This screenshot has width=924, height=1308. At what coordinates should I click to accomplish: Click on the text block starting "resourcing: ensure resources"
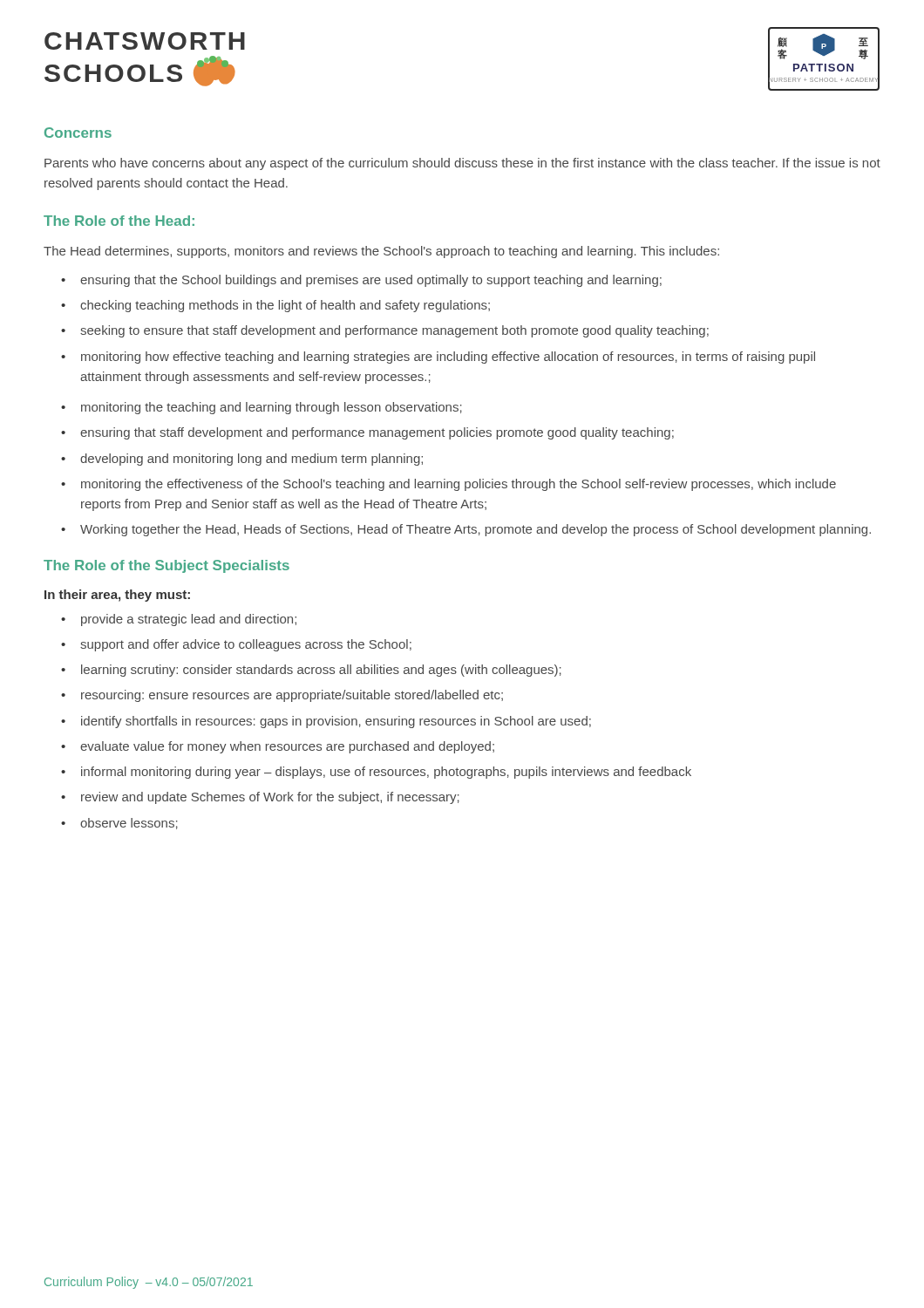pos(292,695)
